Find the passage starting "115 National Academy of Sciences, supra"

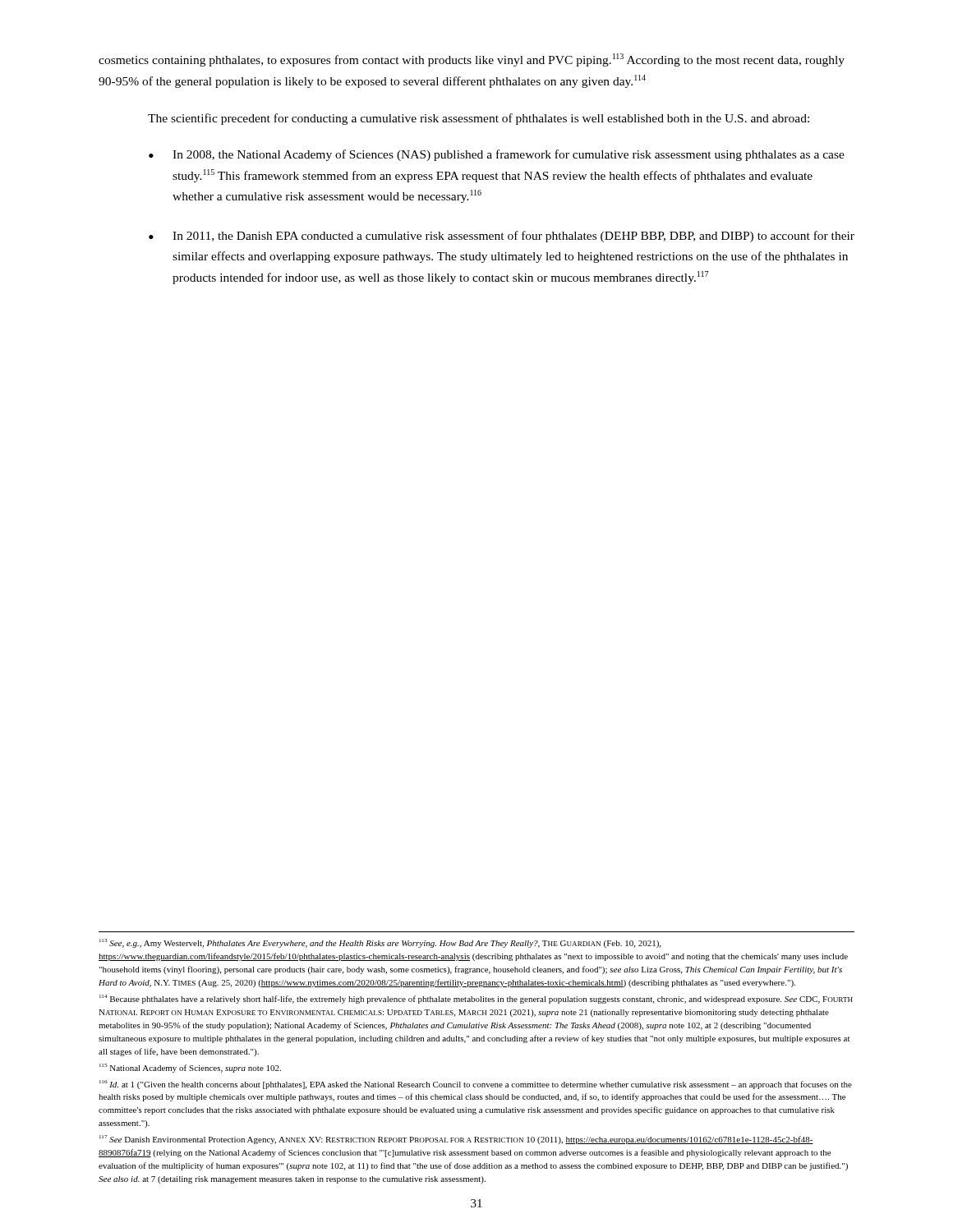[190, 1067]
